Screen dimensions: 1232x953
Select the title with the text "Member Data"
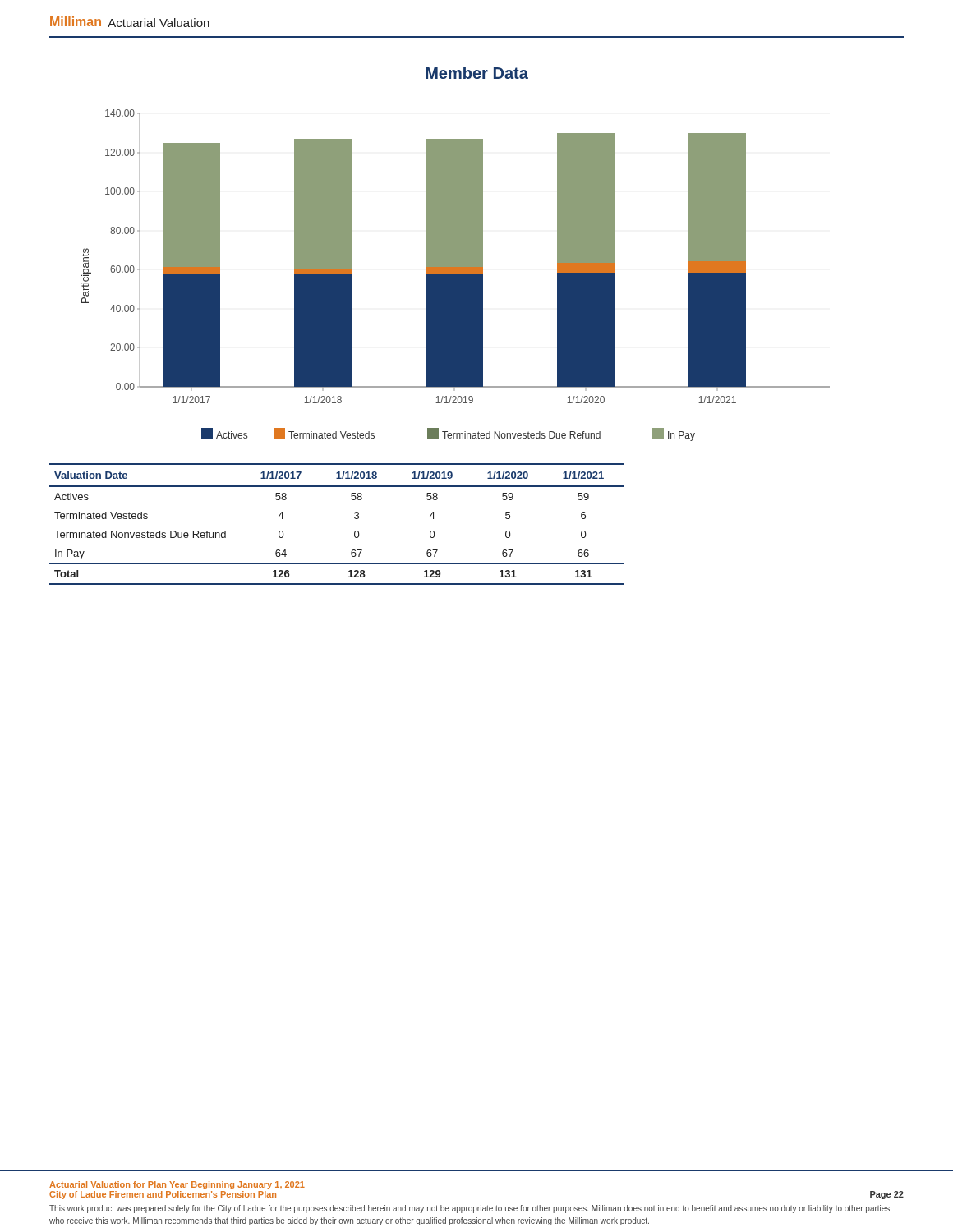click(x=476, y=73)
